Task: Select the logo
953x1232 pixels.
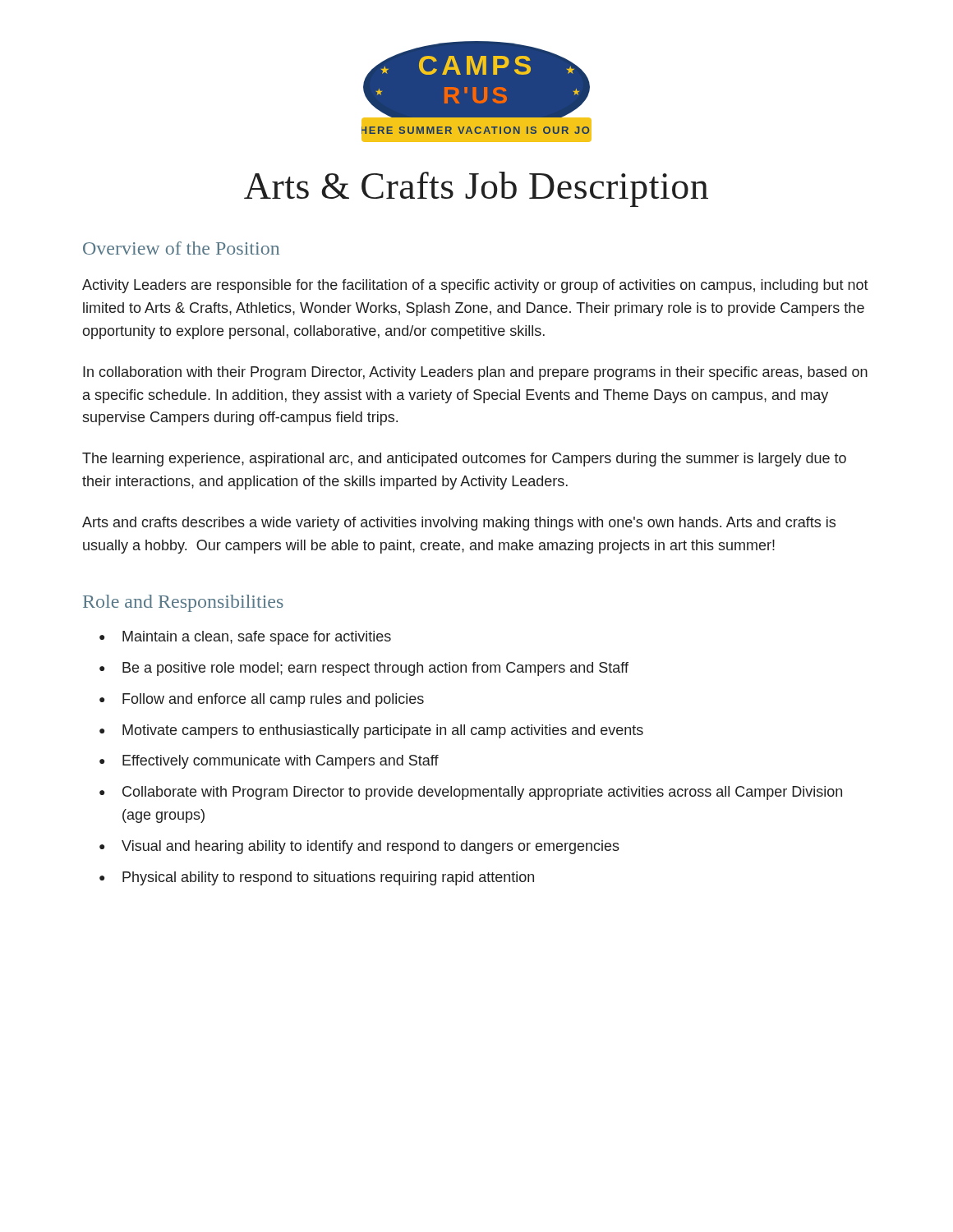Action: 476,75
